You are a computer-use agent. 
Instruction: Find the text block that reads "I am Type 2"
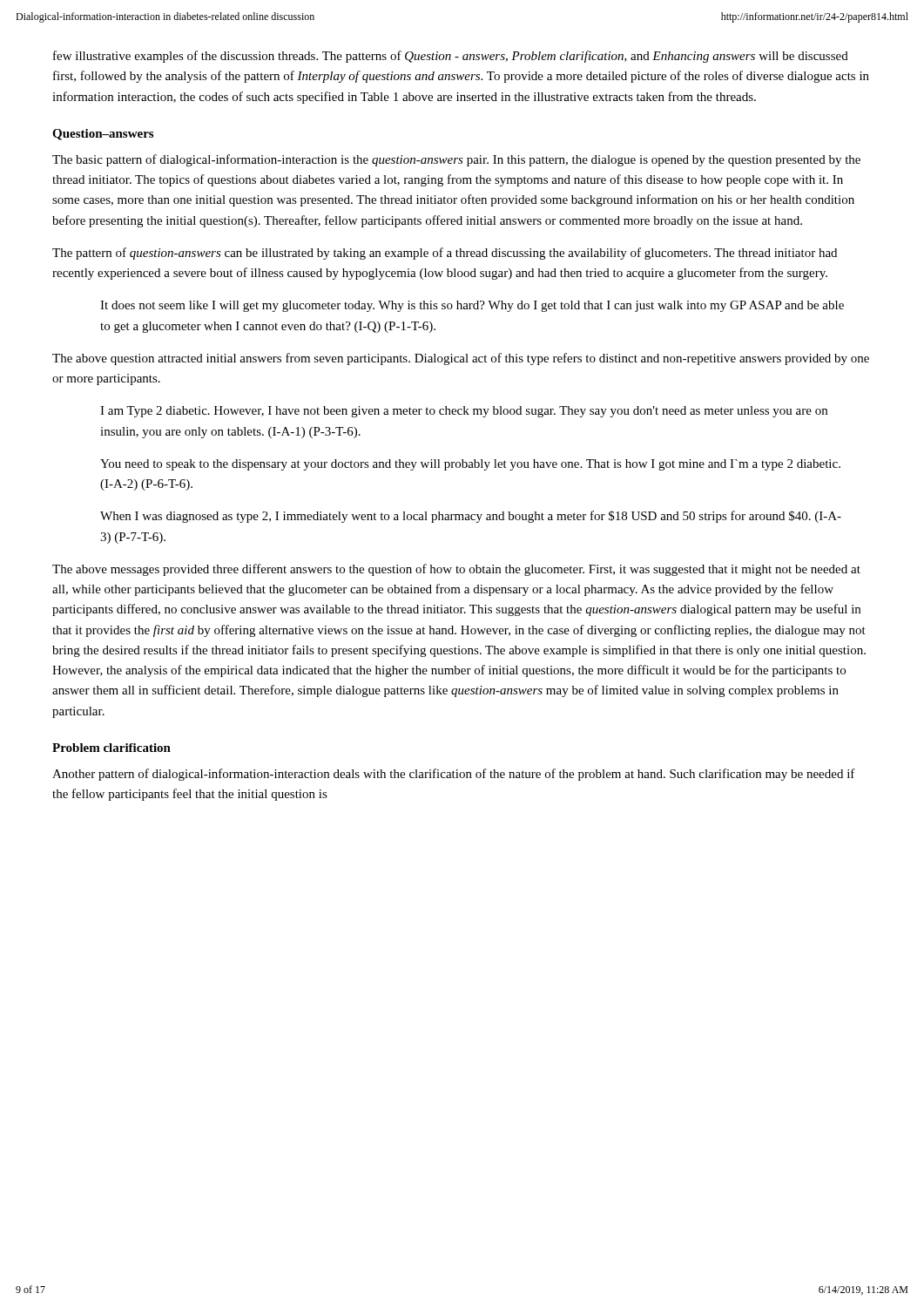(464, 421)
